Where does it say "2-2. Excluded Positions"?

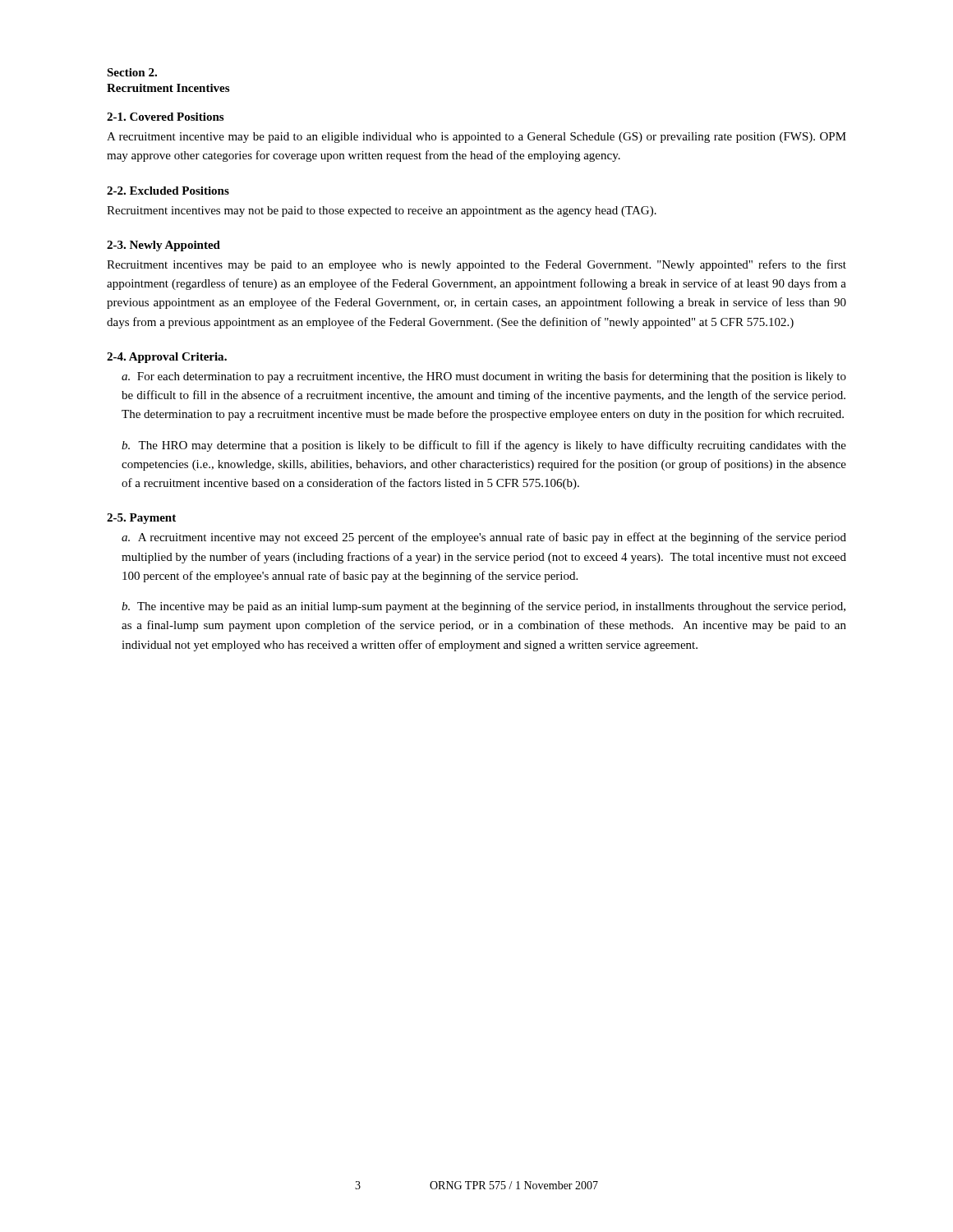point(168,190)
